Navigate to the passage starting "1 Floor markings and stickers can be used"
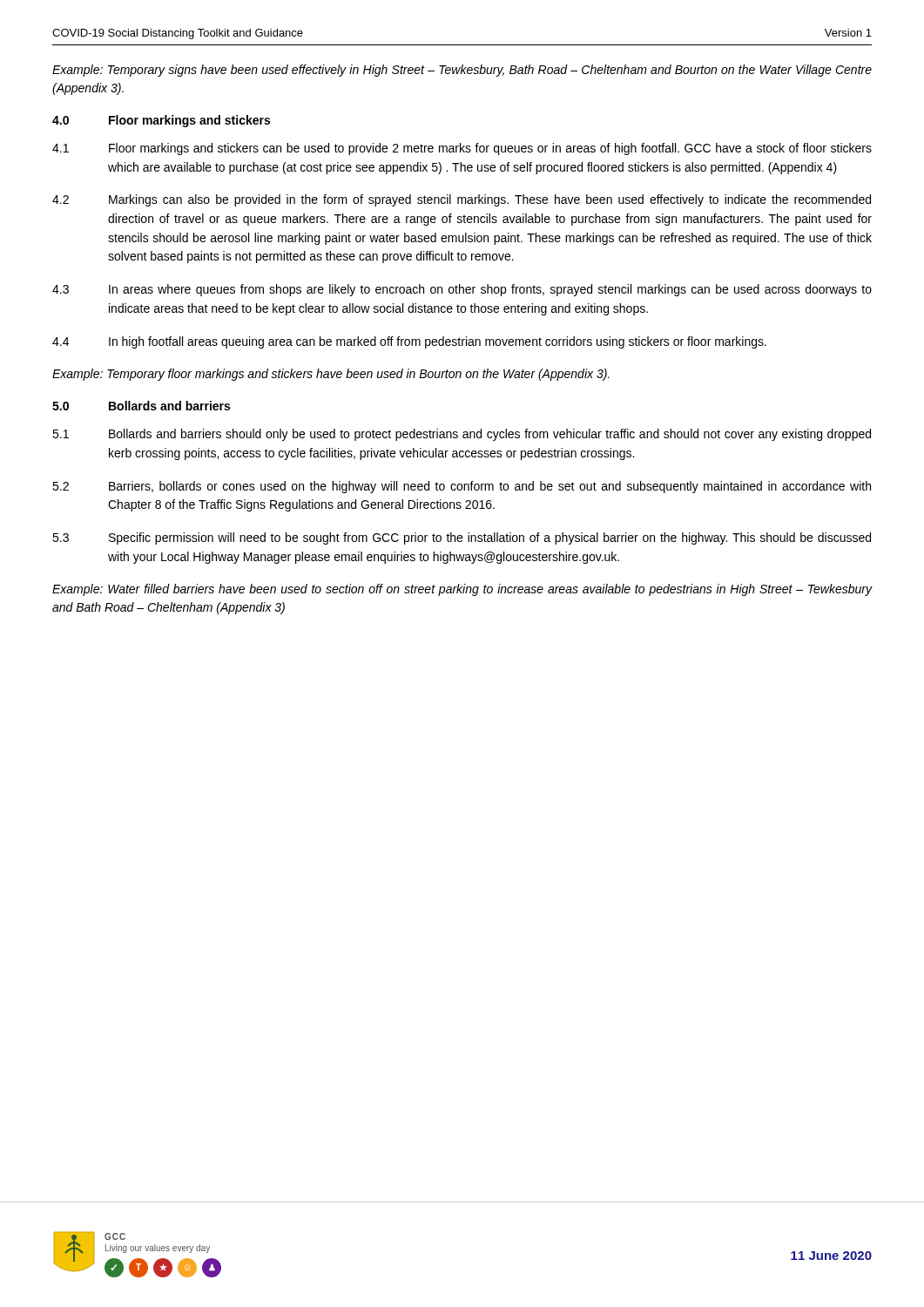Image resolution: width=924 pixels, height=1307 pixels. click(462, 158)
